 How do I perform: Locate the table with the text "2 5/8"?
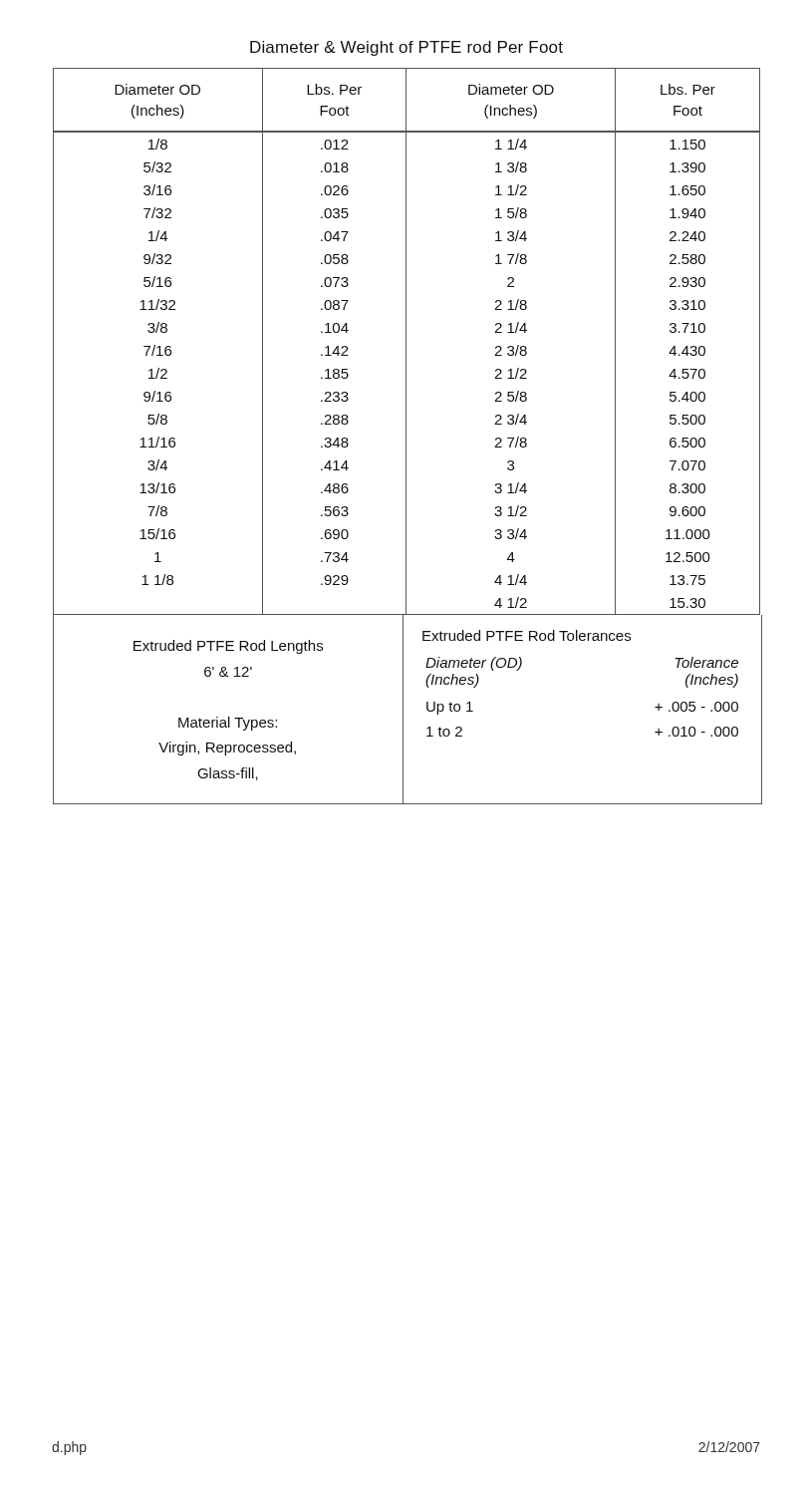pos(406,436)
